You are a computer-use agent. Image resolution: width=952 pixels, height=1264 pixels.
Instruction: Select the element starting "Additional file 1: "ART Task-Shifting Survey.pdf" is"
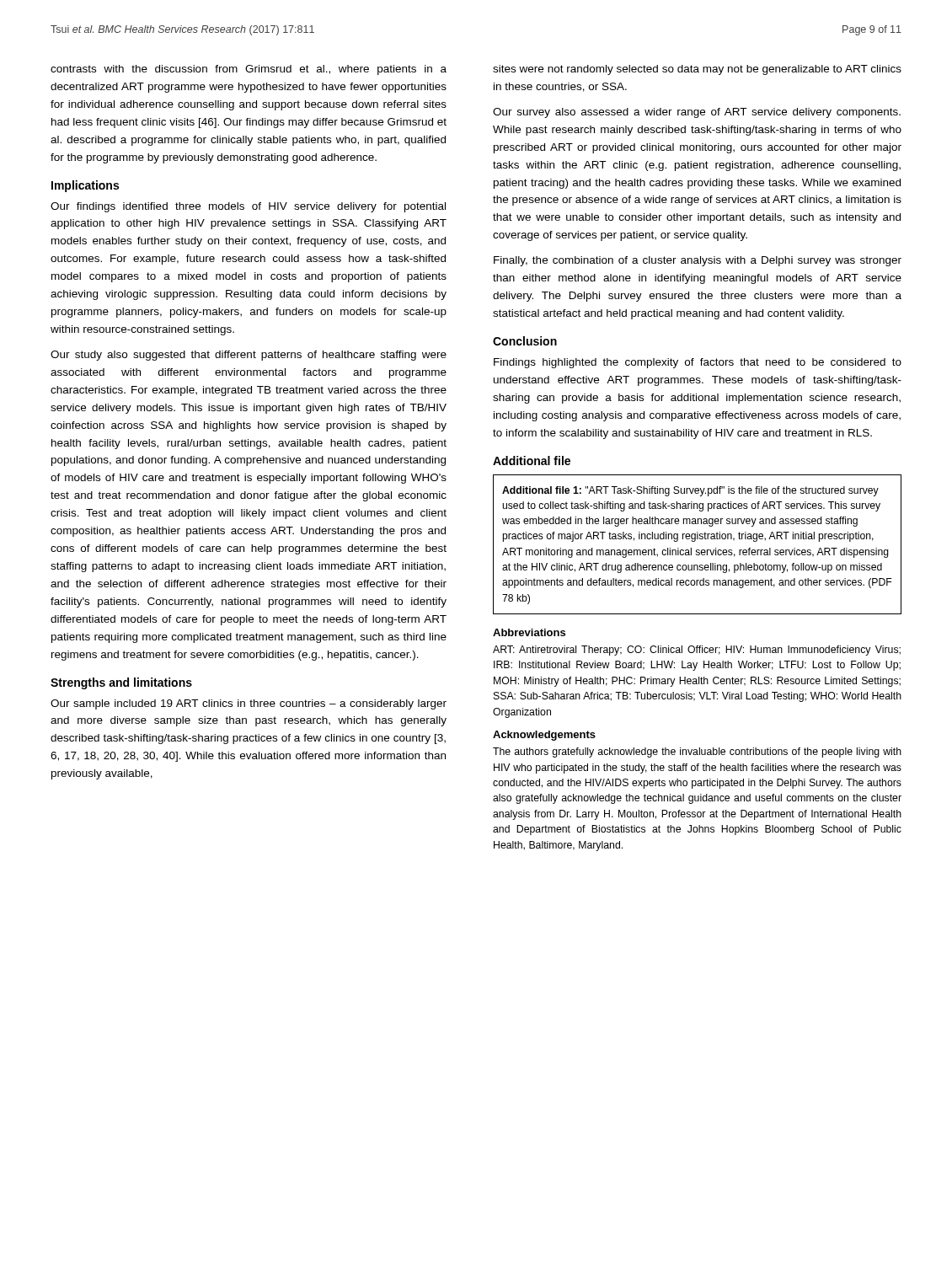click(x=697, y=544)
